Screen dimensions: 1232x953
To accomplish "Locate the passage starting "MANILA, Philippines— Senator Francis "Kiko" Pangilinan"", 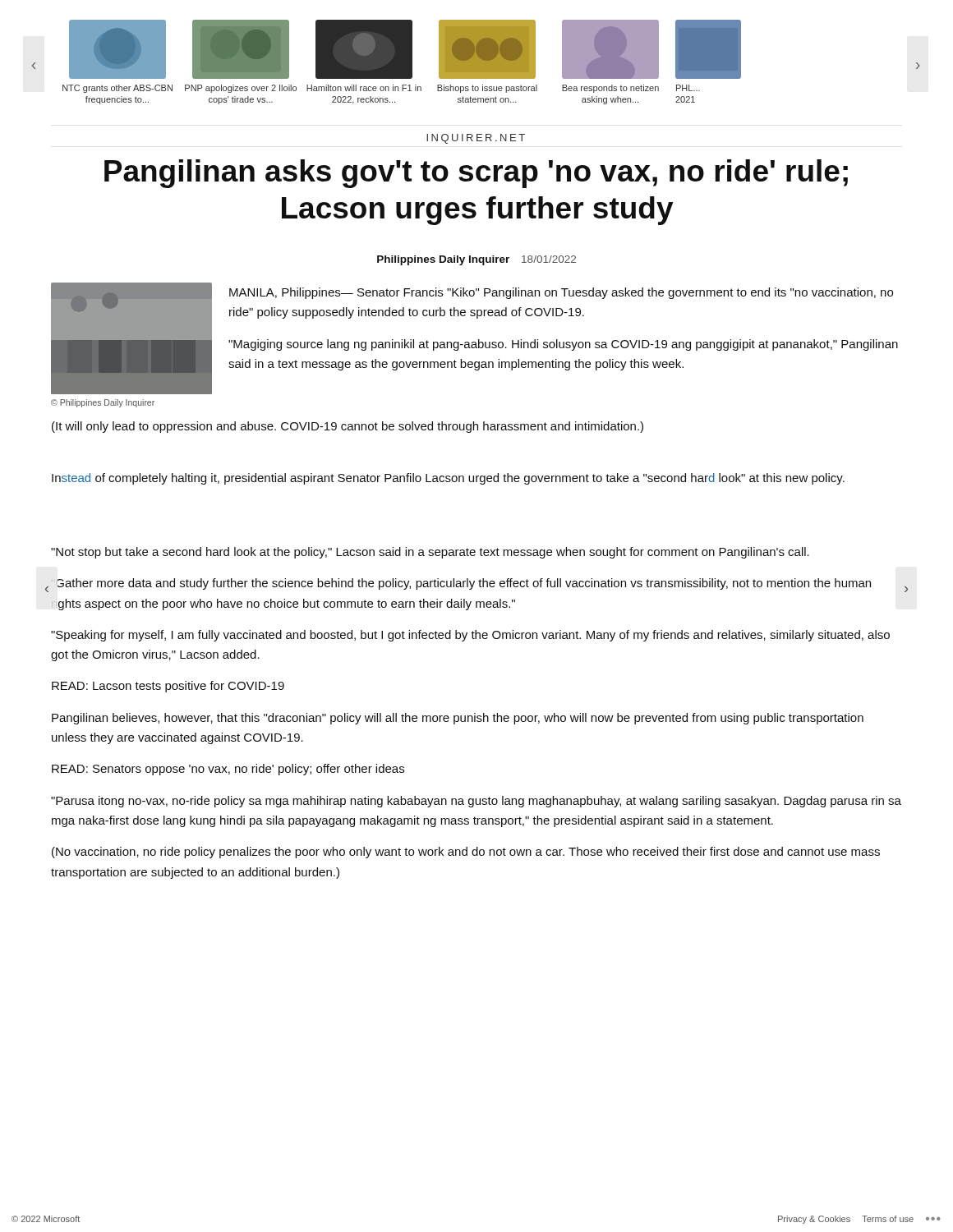I will pos(561,293).
